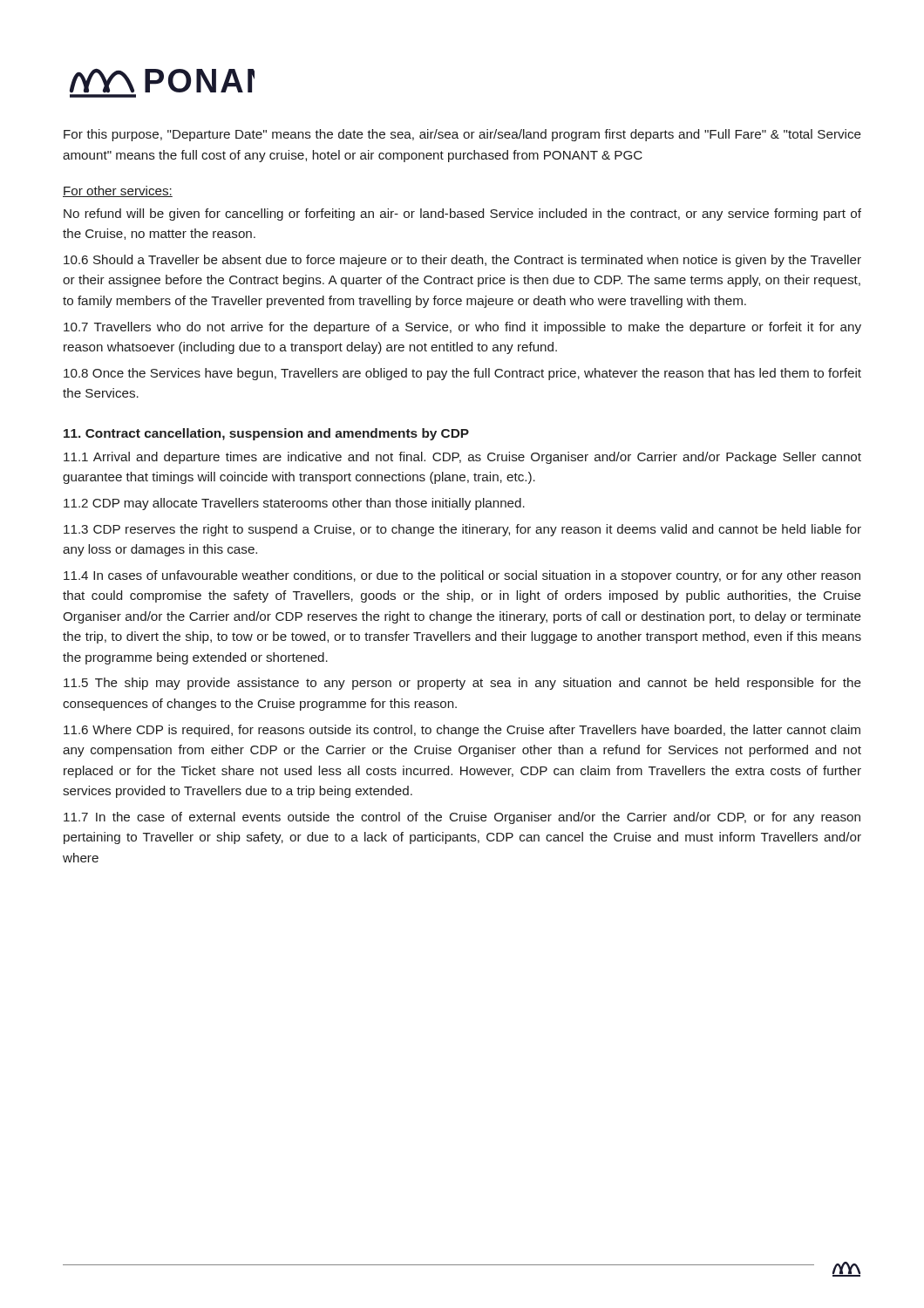Click on the passage starting "7 In the case of external"
The height and width of the screenshot is (1308, 924).
click(462, 837)
